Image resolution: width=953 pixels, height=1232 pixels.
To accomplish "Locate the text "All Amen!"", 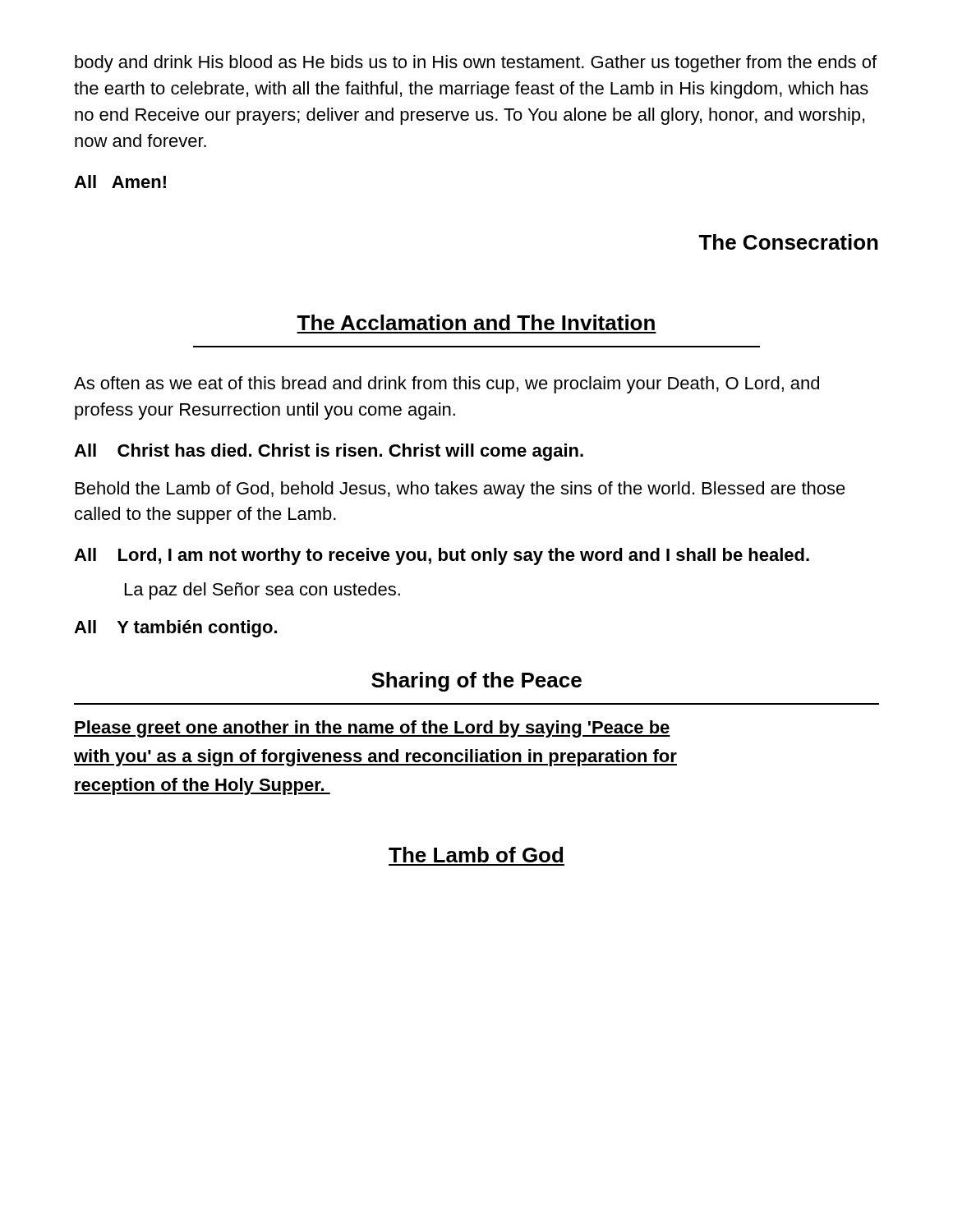I will (x=121, y=182).
